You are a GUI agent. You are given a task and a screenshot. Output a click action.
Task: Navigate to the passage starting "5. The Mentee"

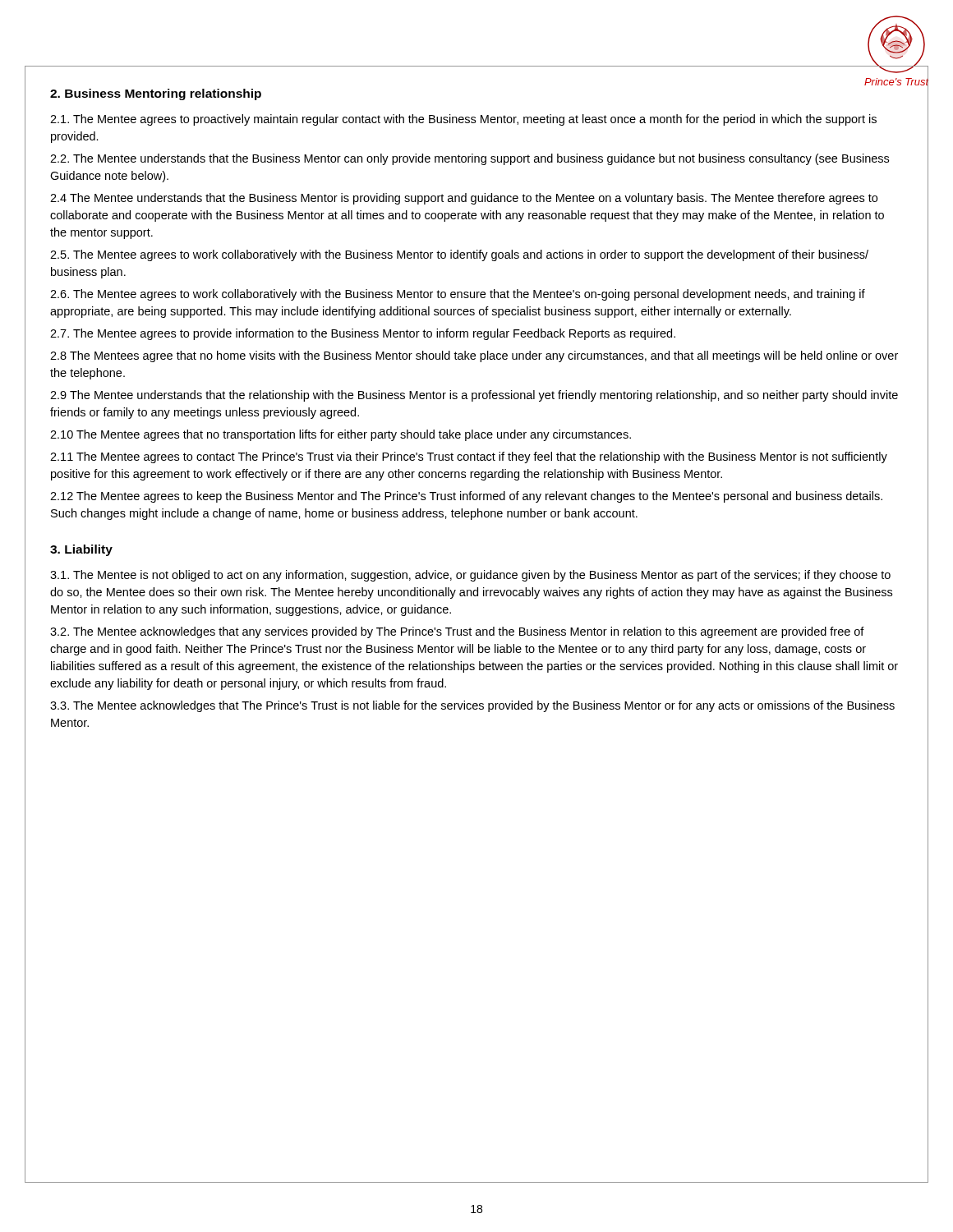(x=459, y=263)
